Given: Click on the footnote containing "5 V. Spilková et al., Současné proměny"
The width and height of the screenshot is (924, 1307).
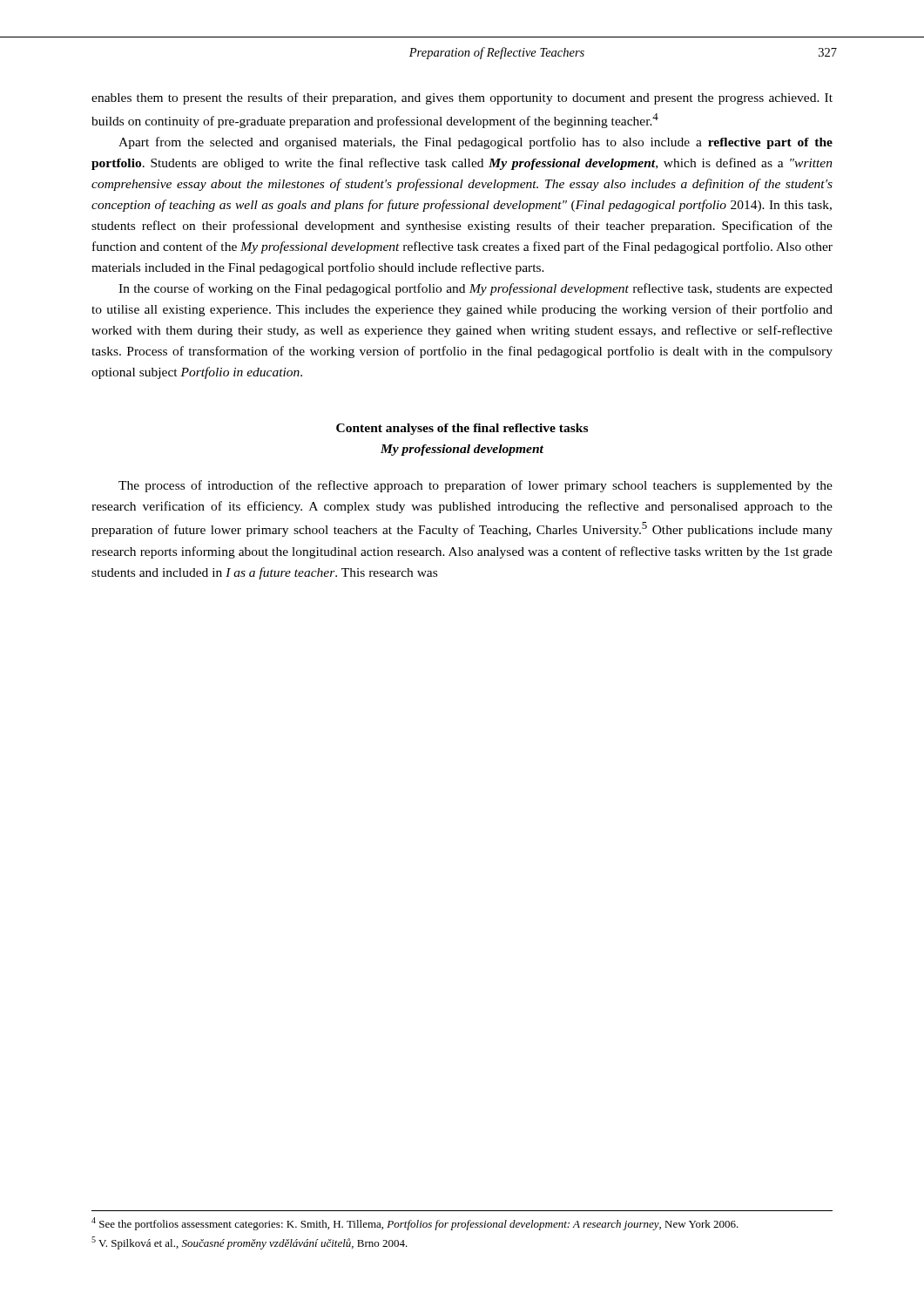Looking at the screenshot, I should coord(250,1243).
